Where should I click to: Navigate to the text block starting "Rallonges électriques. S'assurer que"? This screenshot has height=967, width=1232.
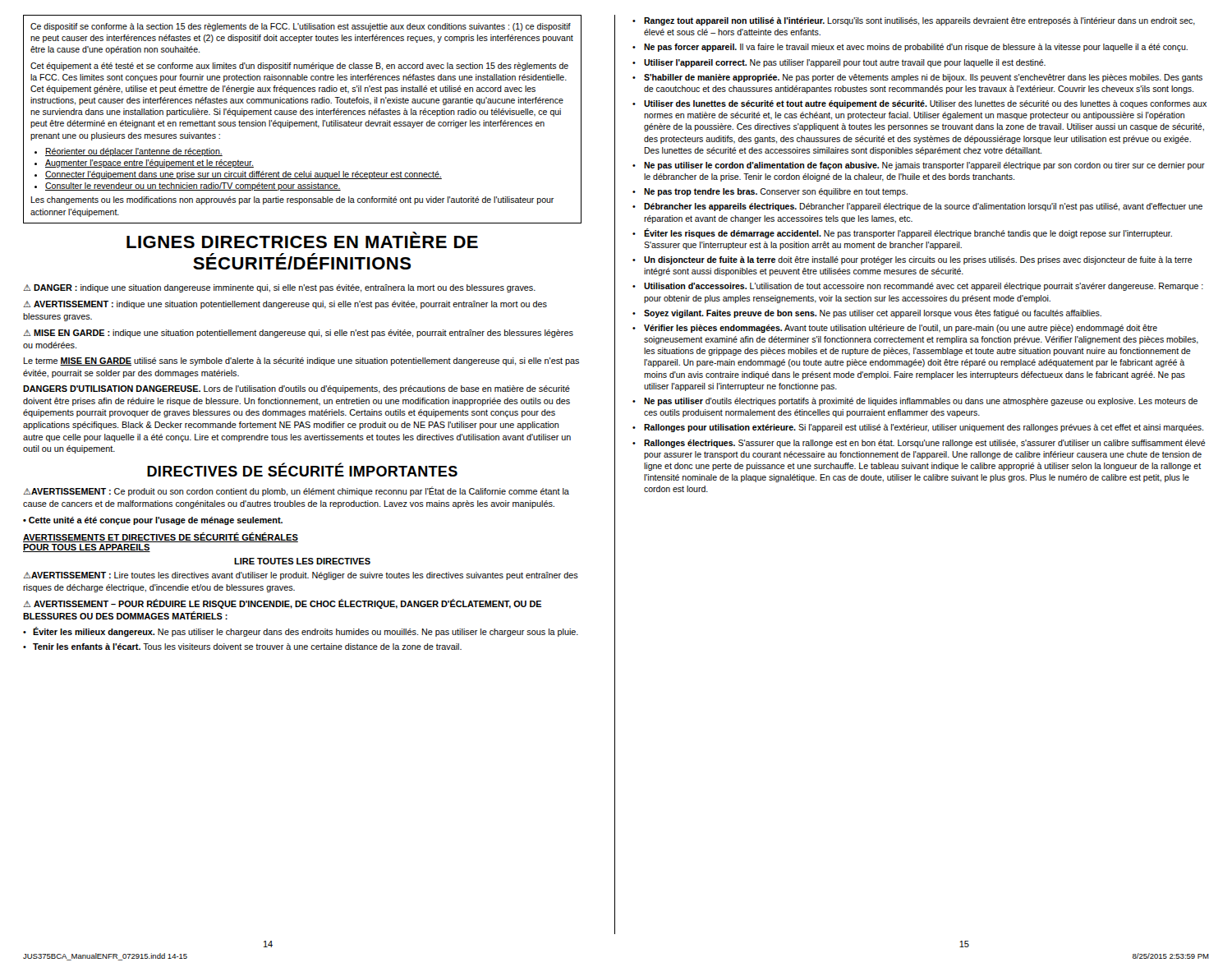(925, 466)
